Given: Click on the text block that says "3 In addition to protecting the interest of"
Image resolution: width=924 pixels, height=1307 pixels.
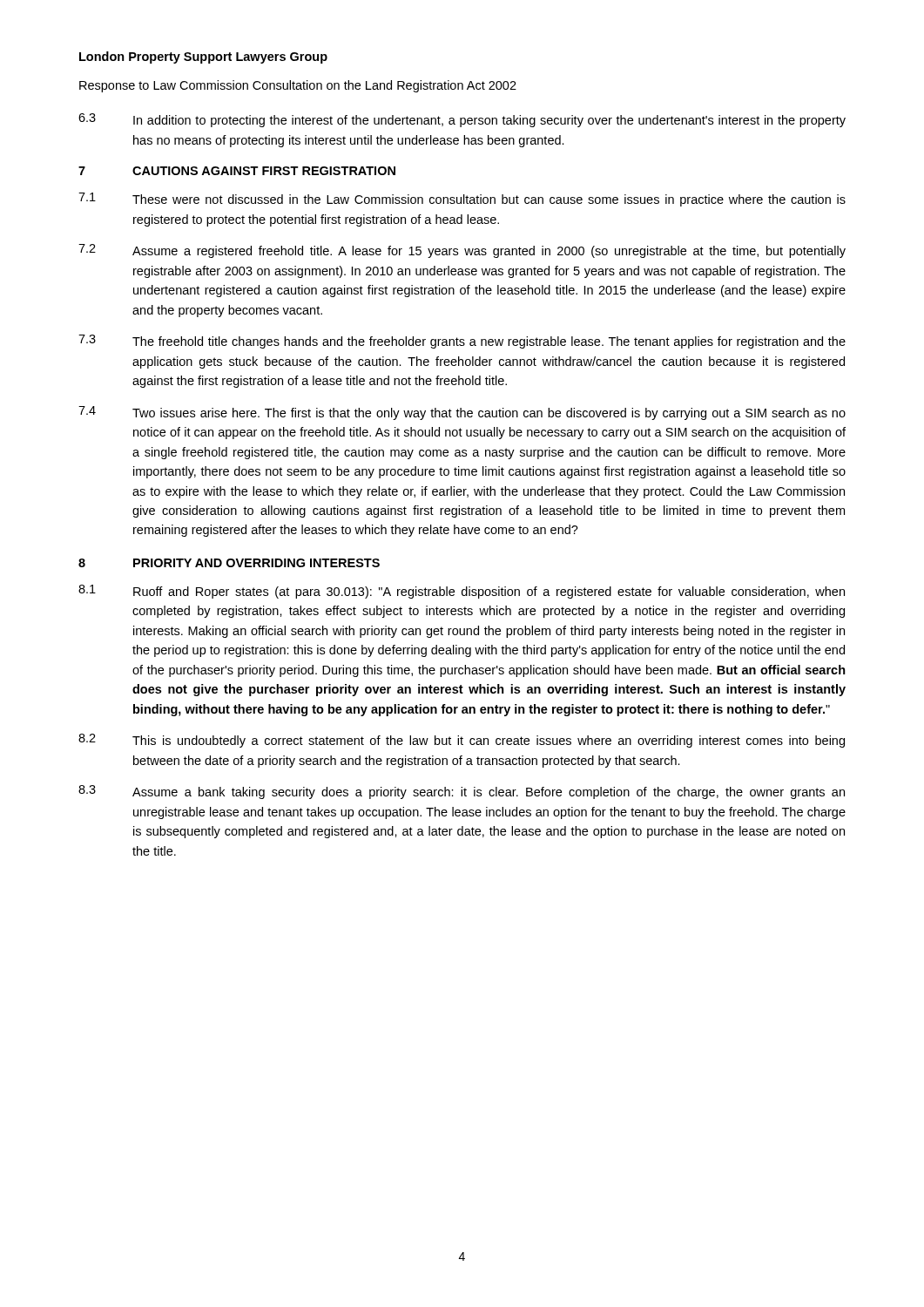Looking at the screenshot, I should [462, 131].
